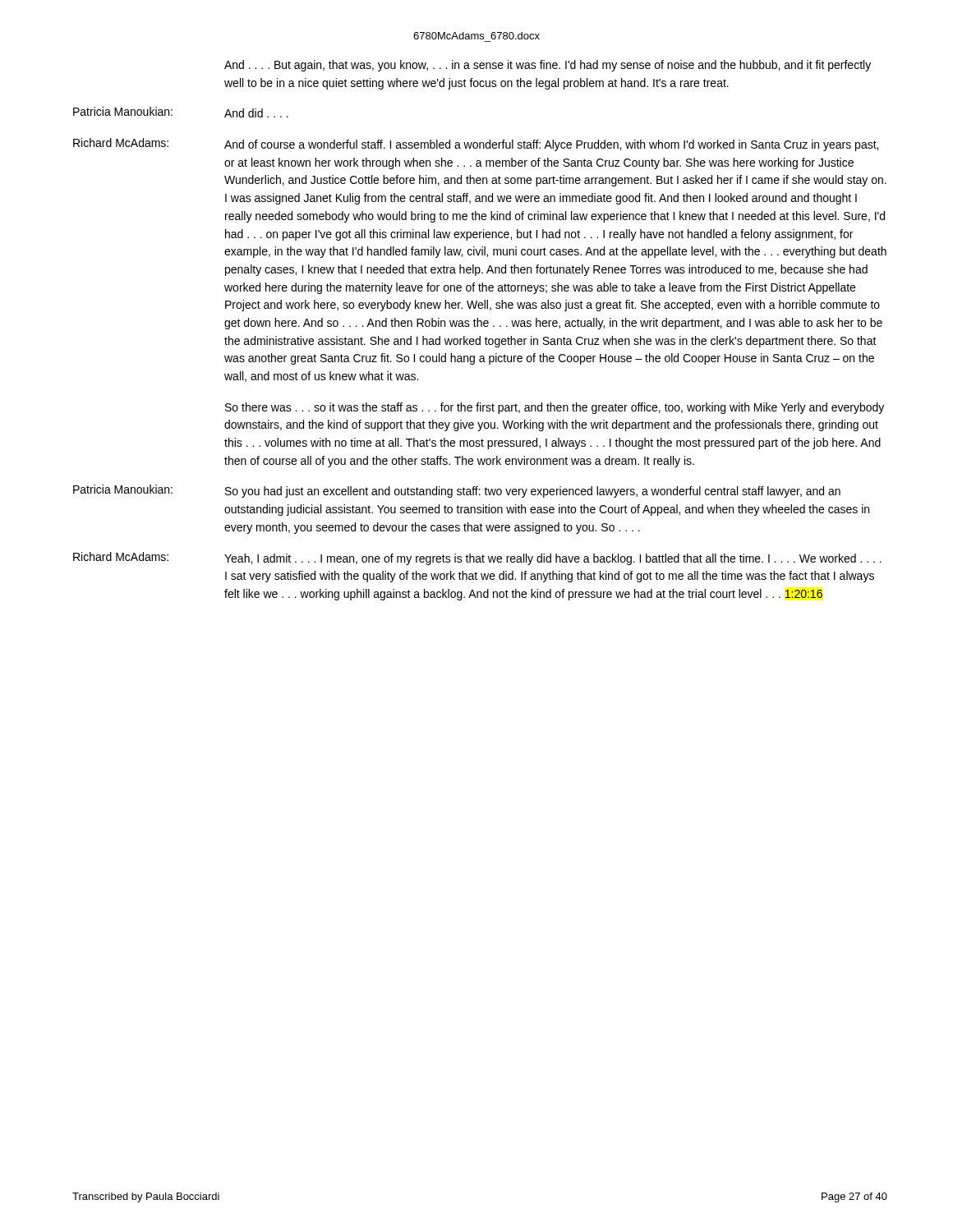Point to the block beginning "Patricia Manoukian: So you had just an excellent"
Viewport: 953px width, 1232px height.
[x=480, y=510]
